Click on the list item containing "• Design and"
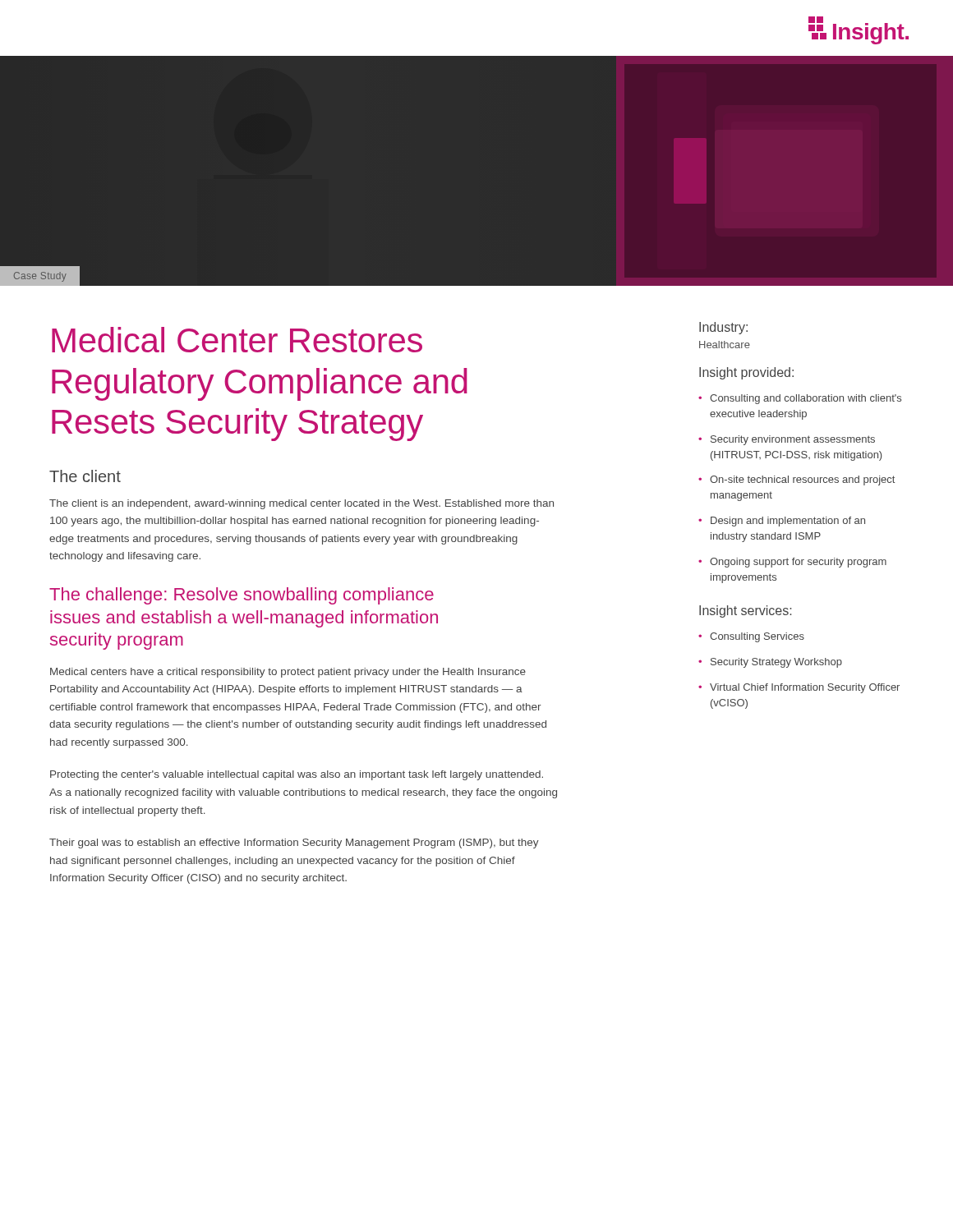Image resolution: width=953 pixels, height=1232 pixels. point(782,528)
